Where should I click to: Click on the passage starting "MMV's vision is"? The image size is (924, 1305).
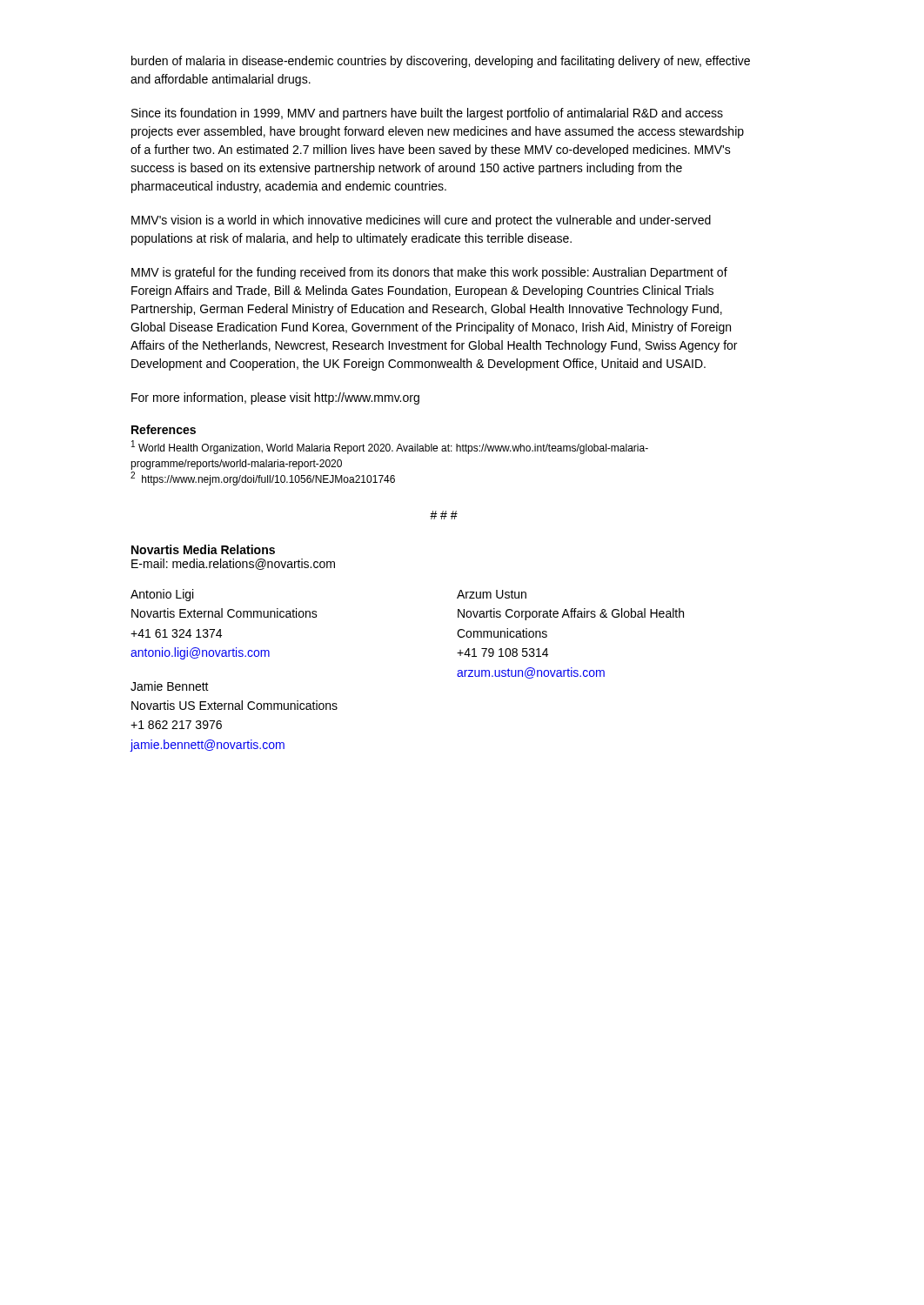pos(421,229)
